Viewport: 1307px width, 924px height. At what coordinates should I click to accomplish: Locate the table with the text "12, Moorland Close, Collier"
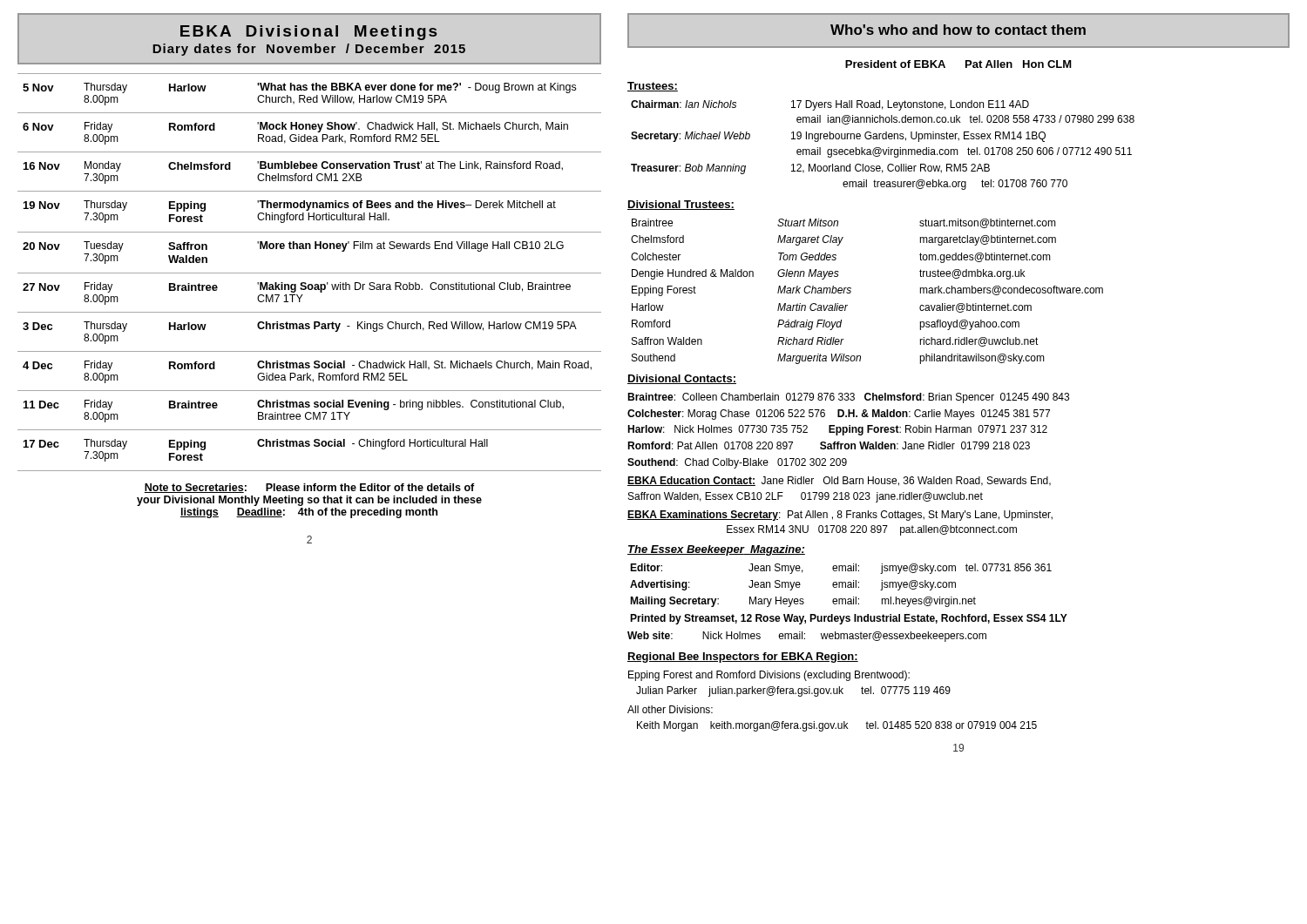point(958,144)
